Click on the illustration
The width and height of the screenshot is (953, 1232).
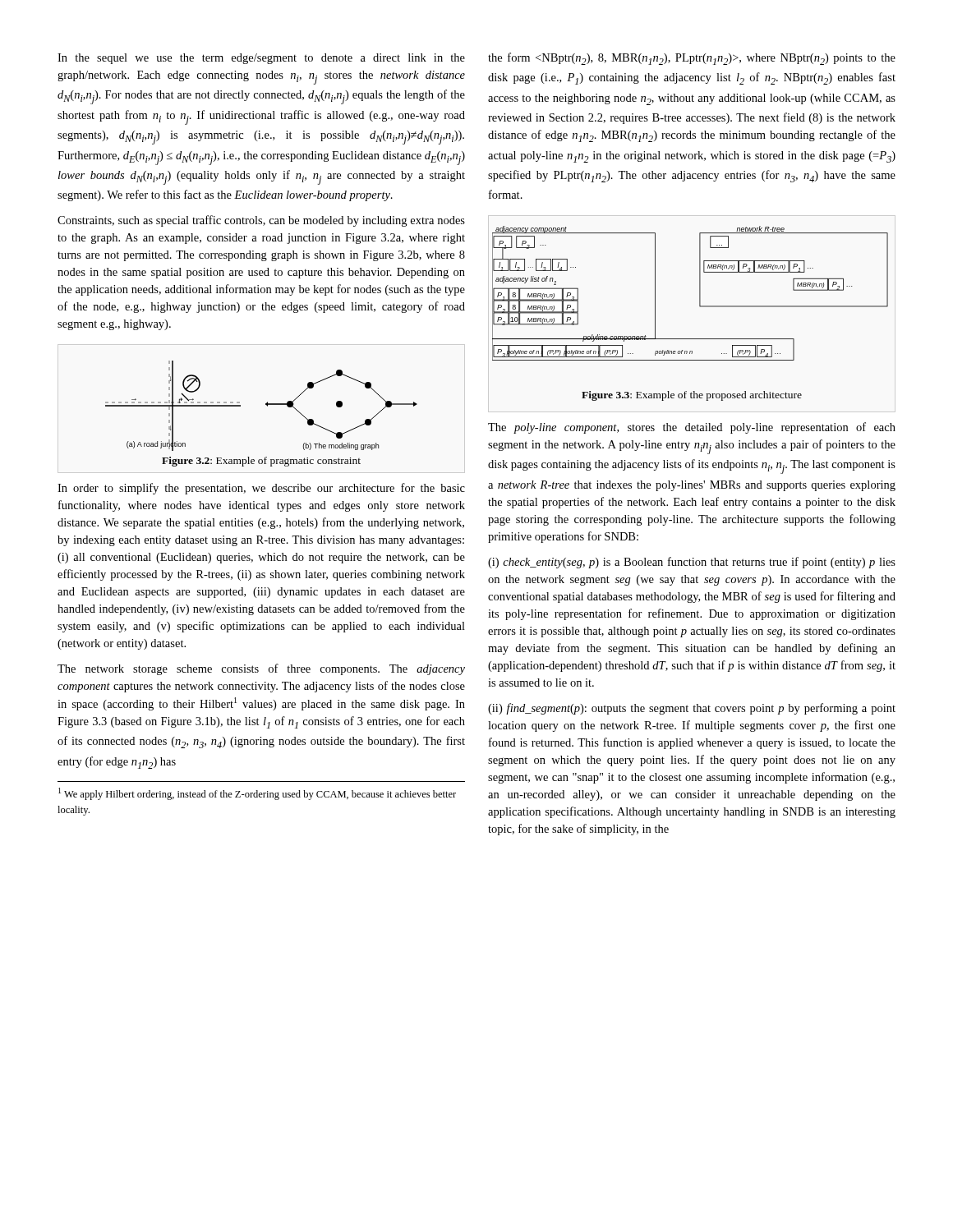pyautogui.click(x=261, y=409)
